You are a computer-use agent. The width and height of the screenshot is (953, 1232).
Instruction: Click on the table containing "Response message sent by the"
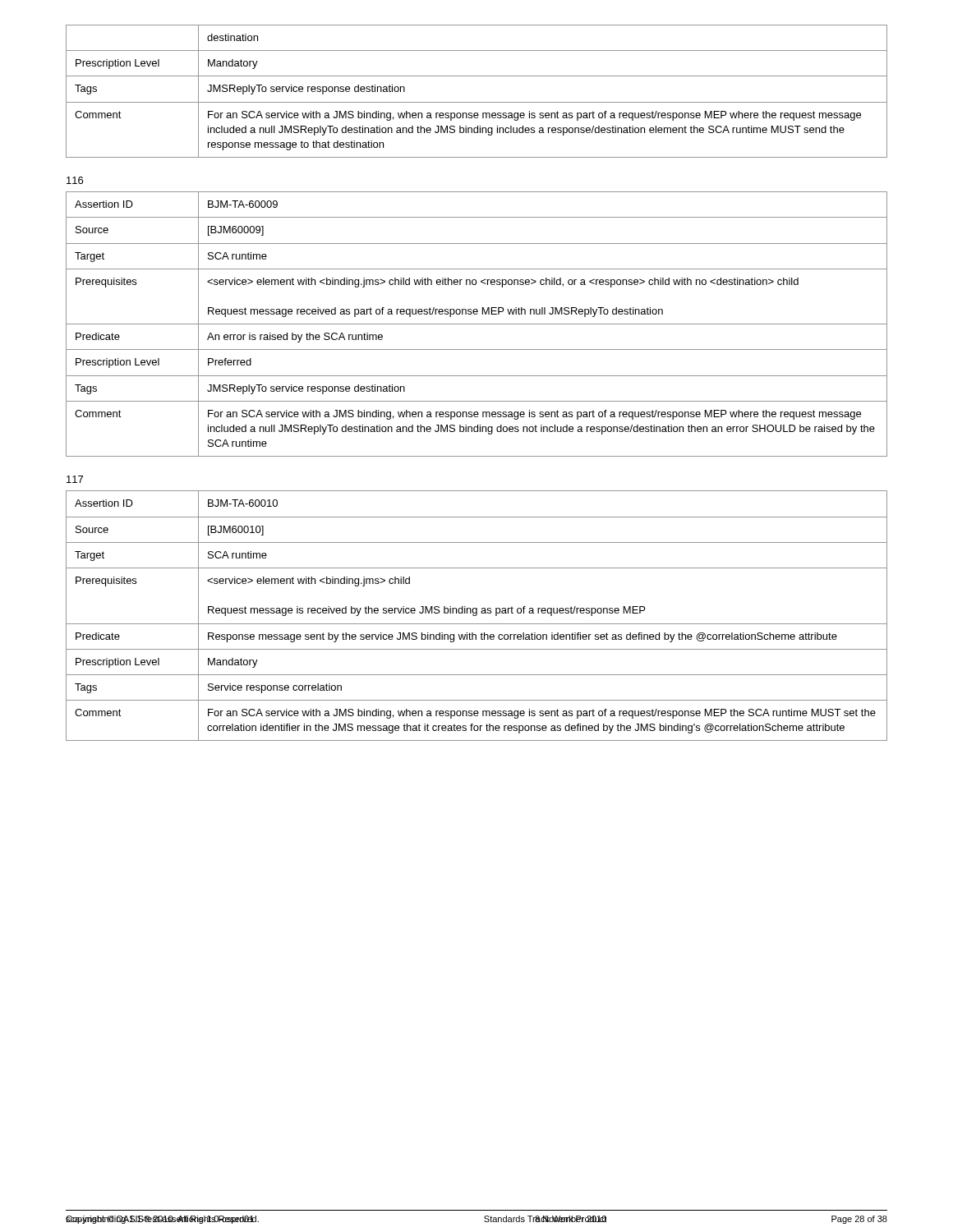click(x=476, y=616)
